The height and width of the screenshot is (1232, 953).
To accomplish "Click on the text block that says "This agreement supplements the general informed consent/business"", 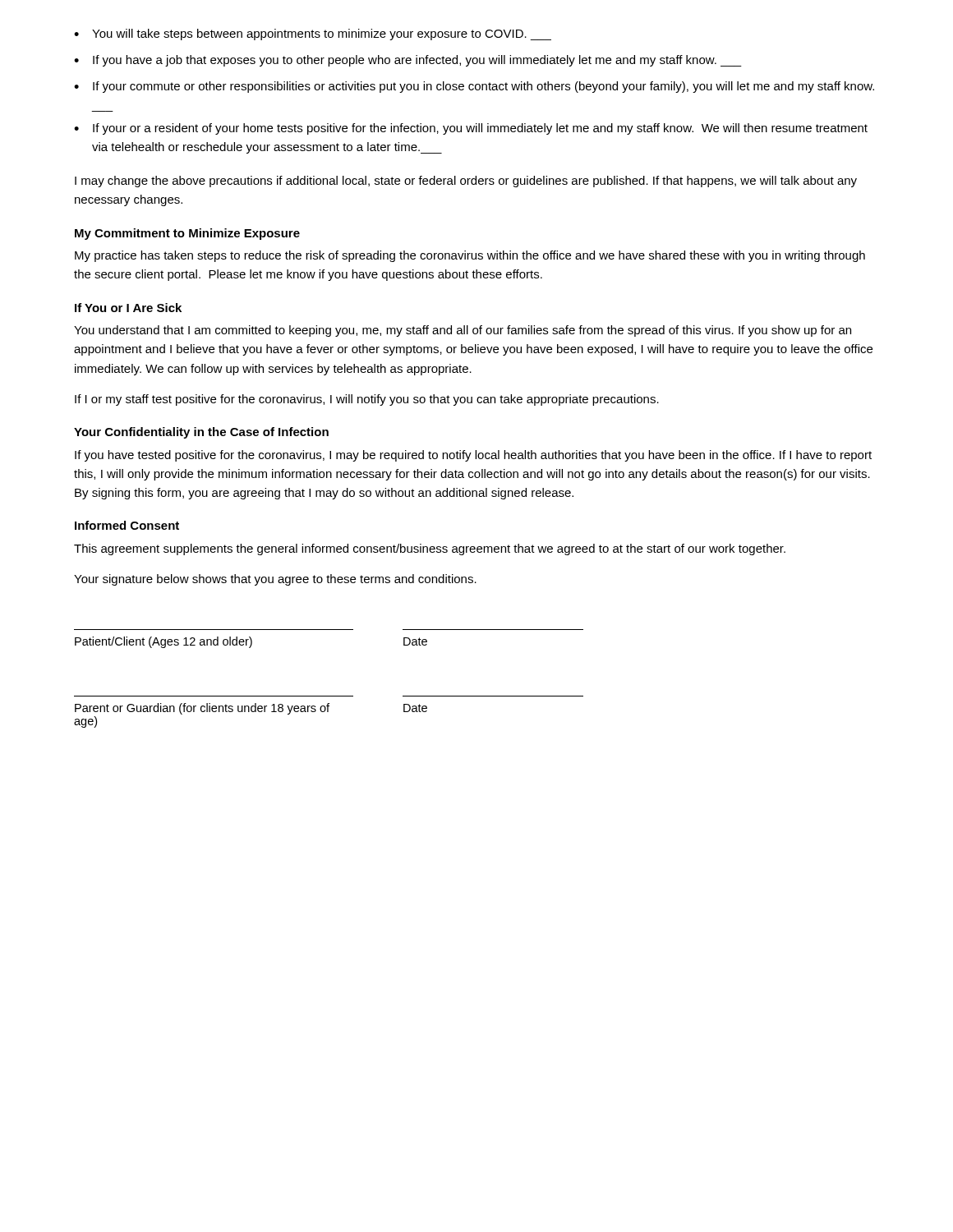I will (x=430, y=548).
